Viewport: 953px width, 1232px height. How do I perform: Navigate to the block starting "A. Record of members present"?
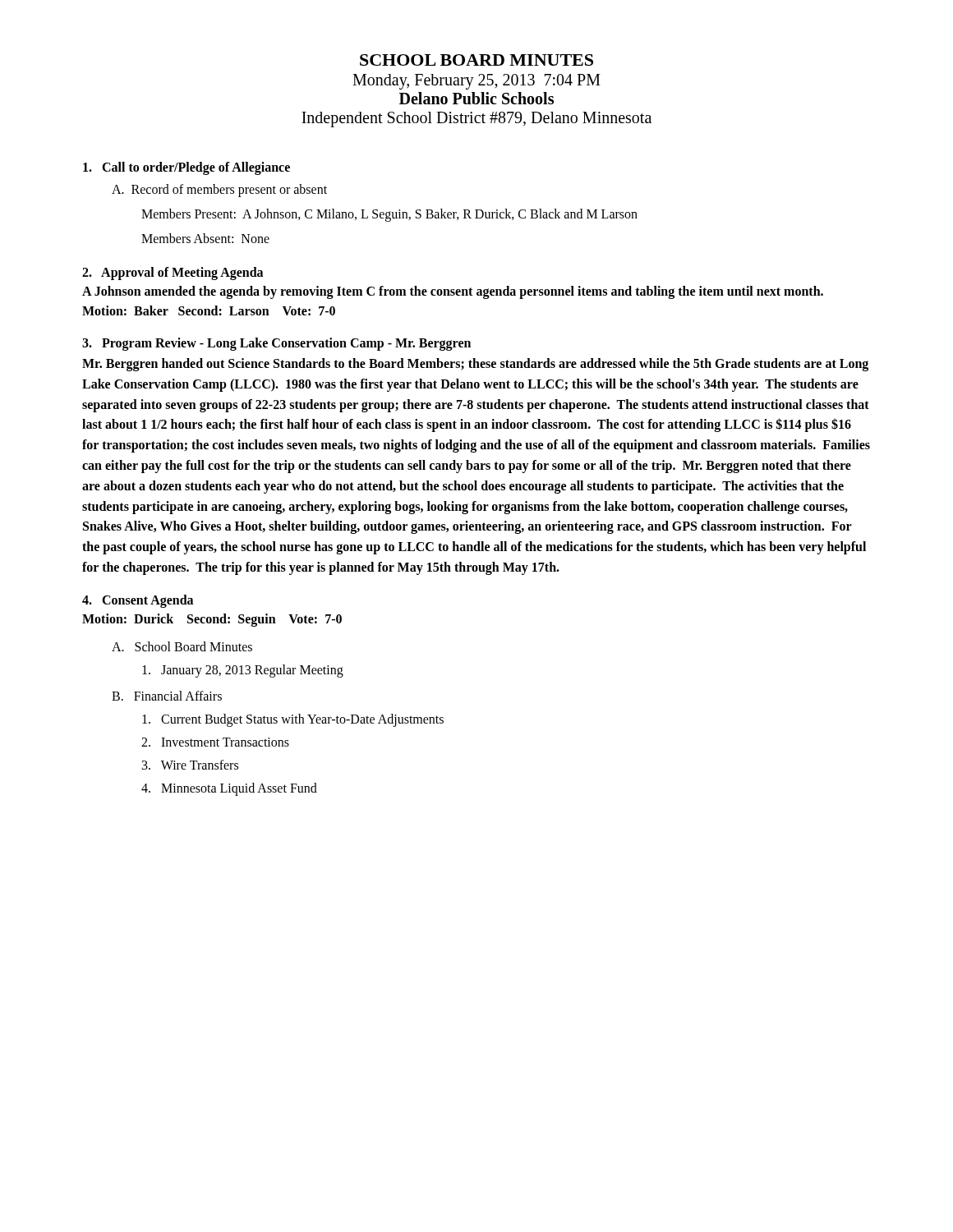coord(219,189)
